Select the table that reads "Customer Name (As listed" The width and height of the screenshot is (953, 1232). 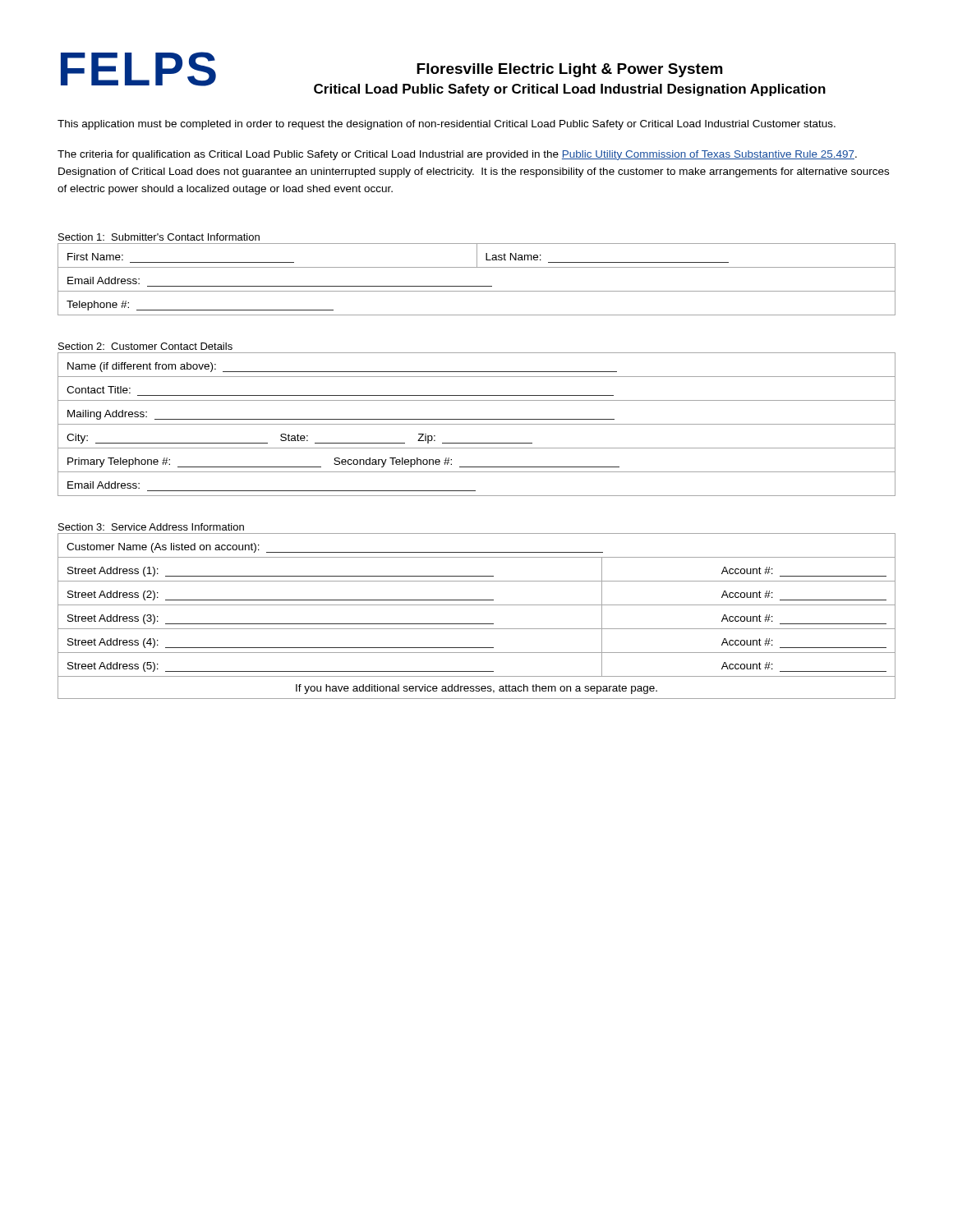[x=476, y=616]
